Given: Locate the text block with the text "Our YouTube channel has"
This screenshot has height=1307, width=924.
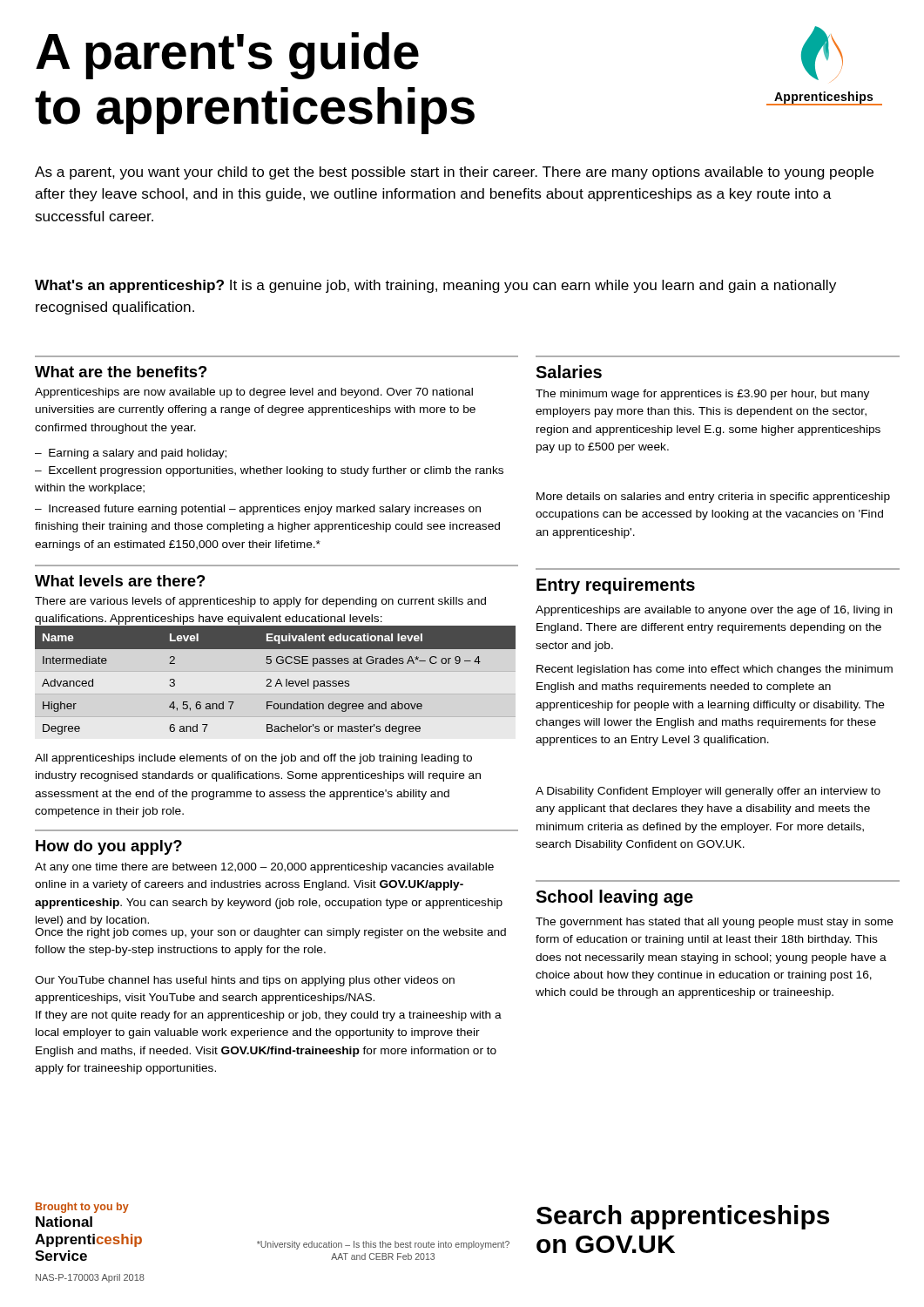Looking at the screenshot, I should click(245, 989).
